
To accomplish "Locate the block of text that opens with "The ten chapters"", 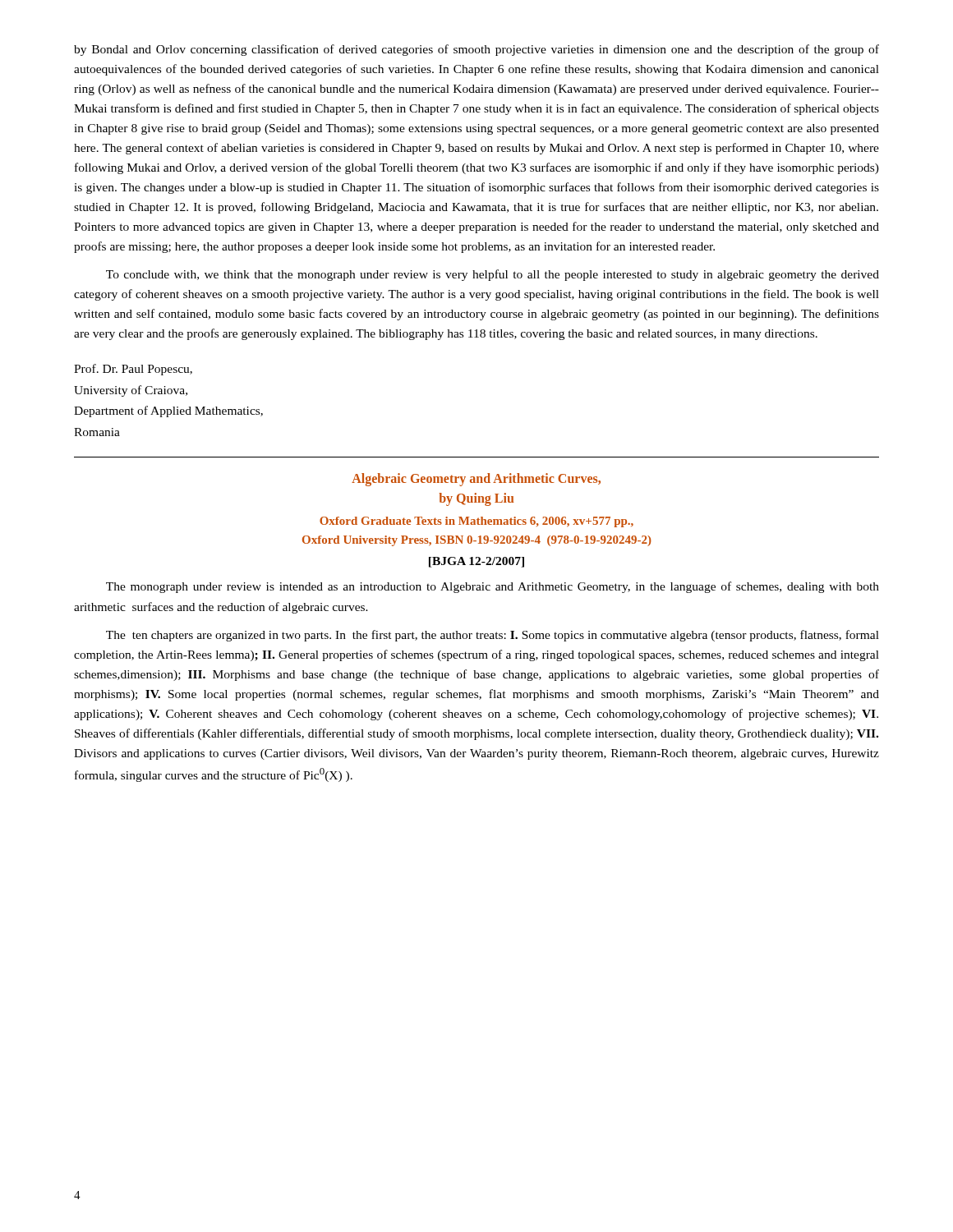I will 476,705.
